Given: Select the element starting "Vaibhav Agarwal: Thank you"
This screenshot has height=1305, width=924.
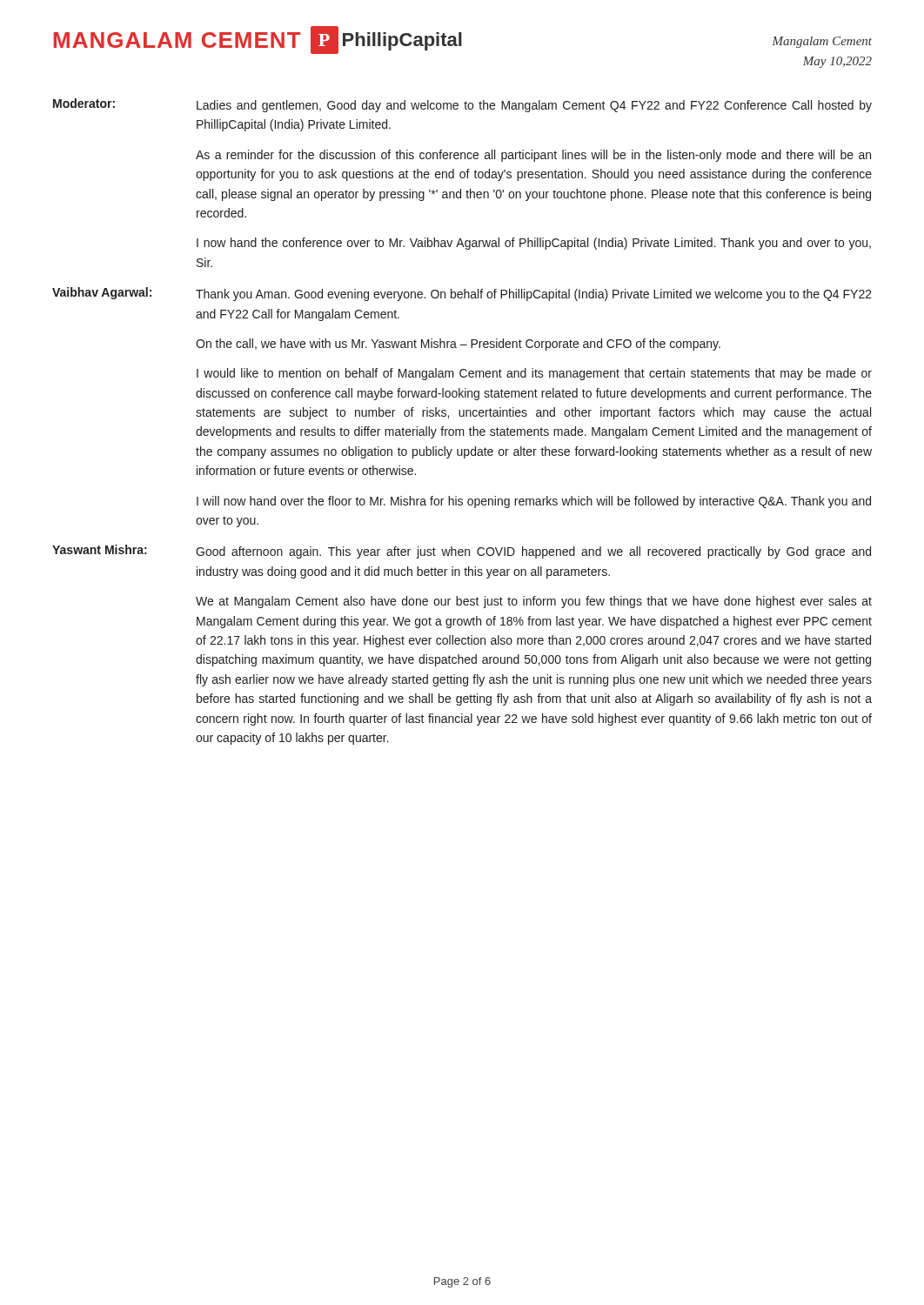Looking at the screenshot, I should coord(462,407).
